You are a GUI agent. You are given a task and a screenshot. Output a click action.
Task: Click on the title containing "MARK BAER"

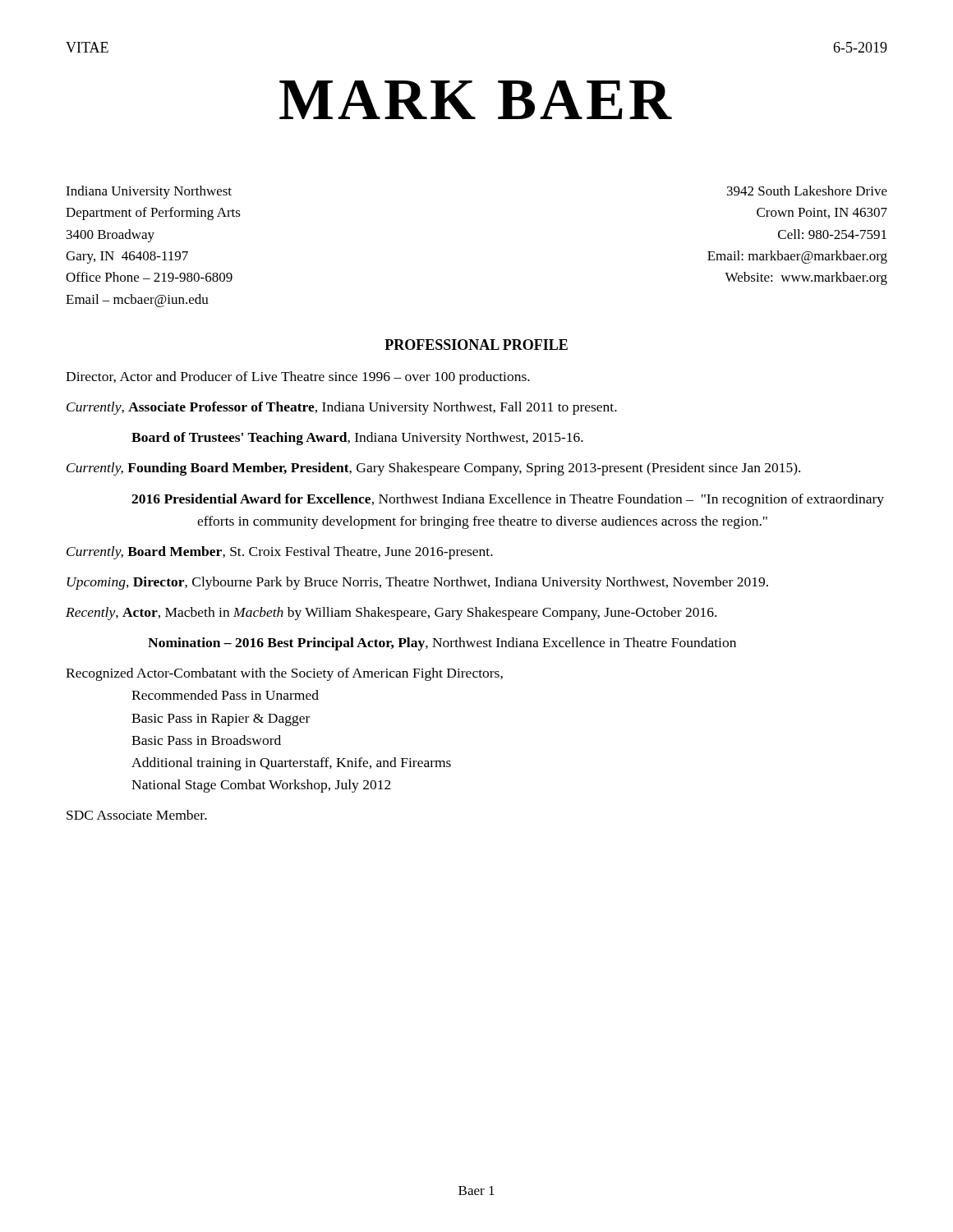476,100
